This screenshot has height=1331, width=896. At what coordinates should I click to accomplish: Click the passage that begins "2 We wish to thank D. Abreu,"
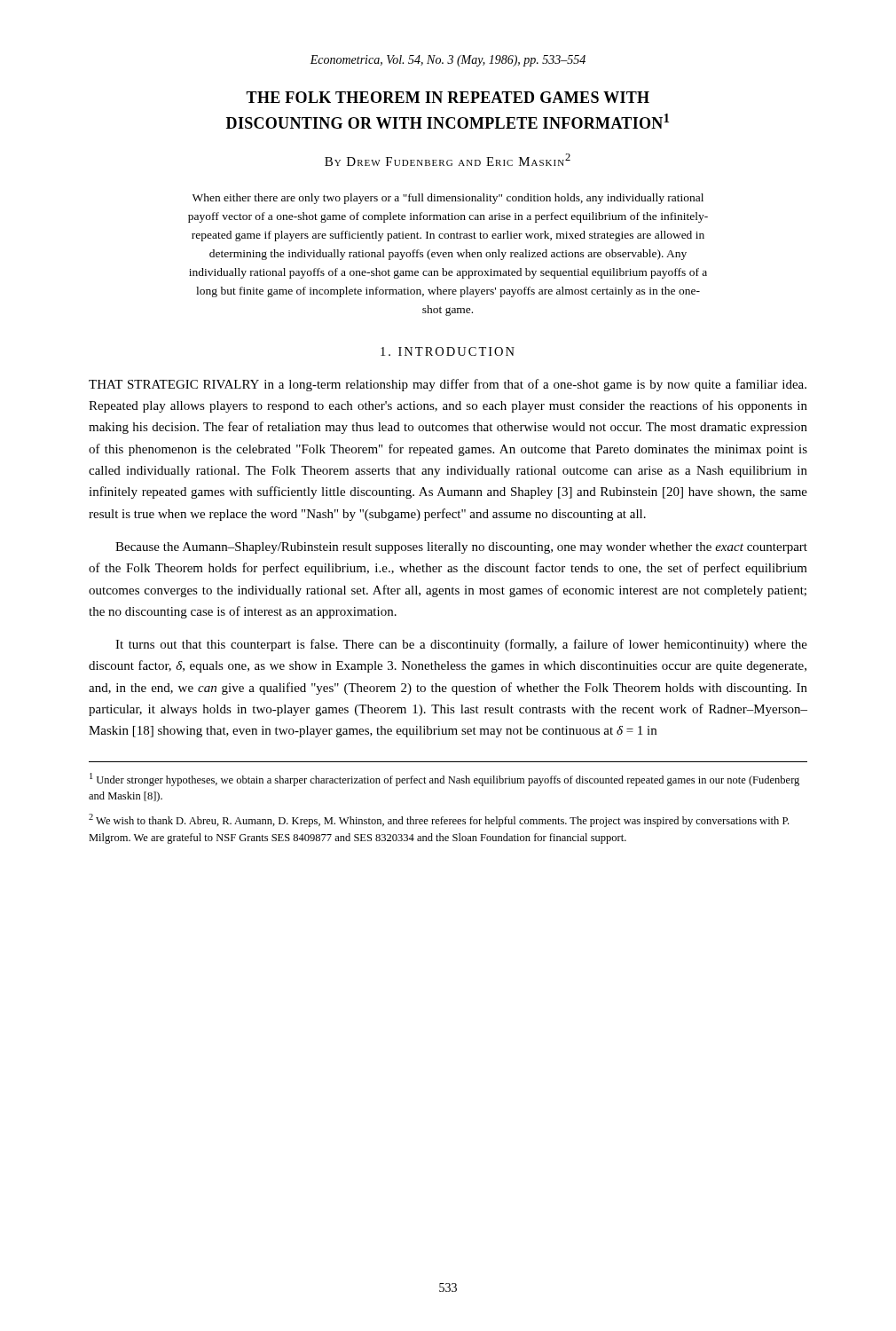click(x=439, y=828)
